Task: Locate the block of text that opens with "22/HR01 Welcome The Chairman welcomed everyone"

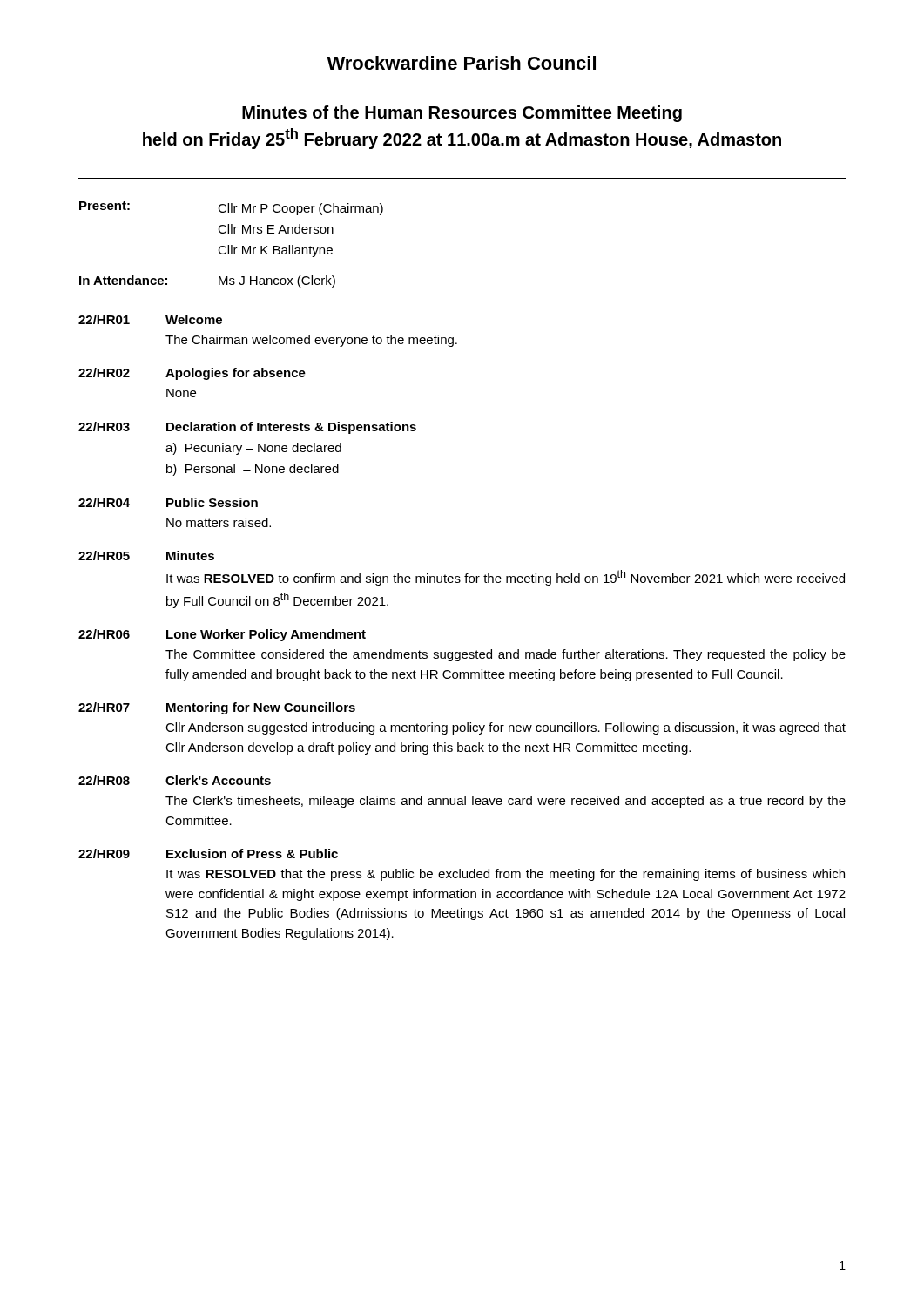Action: click(x=462, y=331)
